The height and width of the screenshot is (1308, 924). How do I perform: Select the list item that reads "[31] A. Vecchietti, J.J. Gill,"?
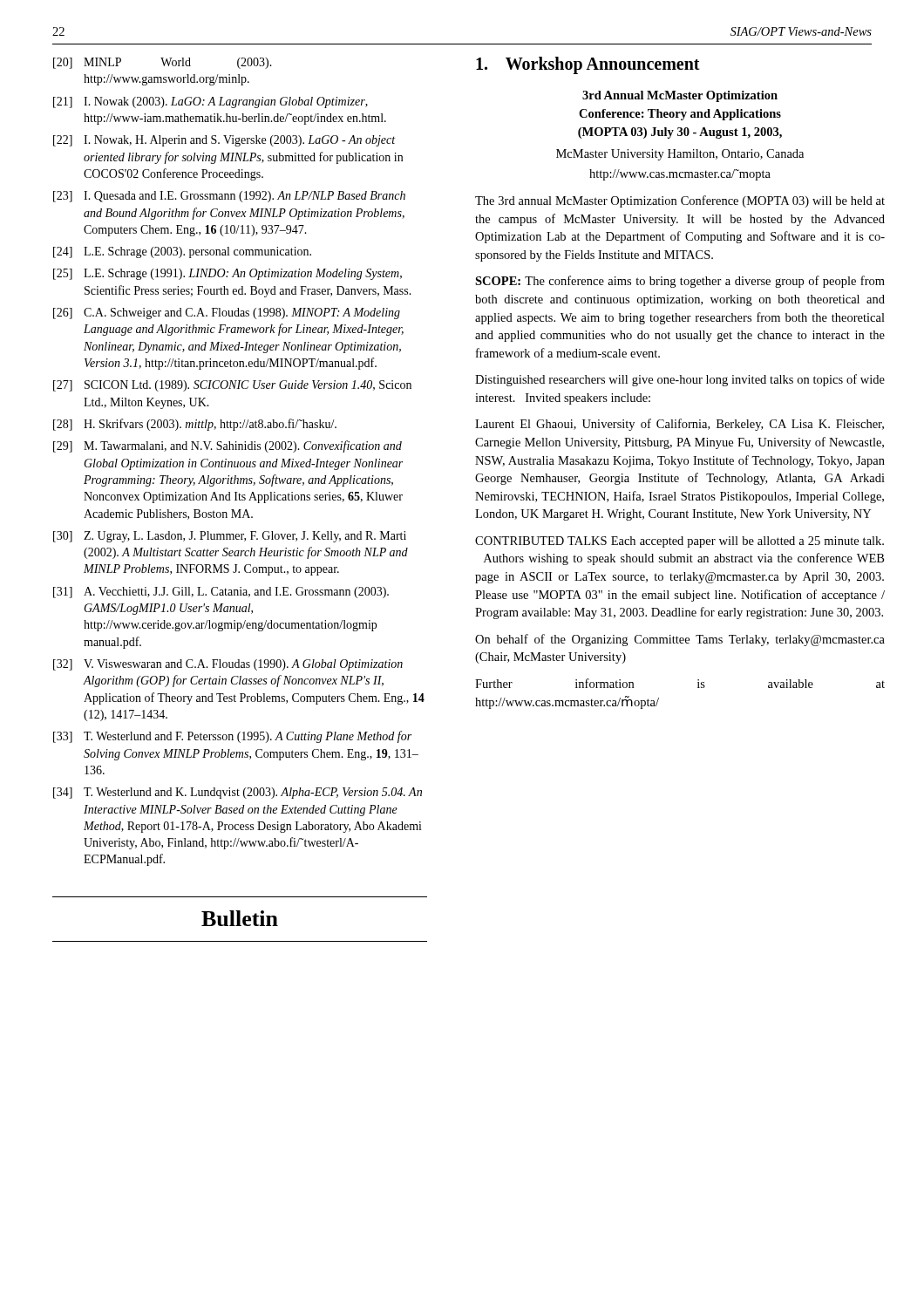click(x=240, y=617)
